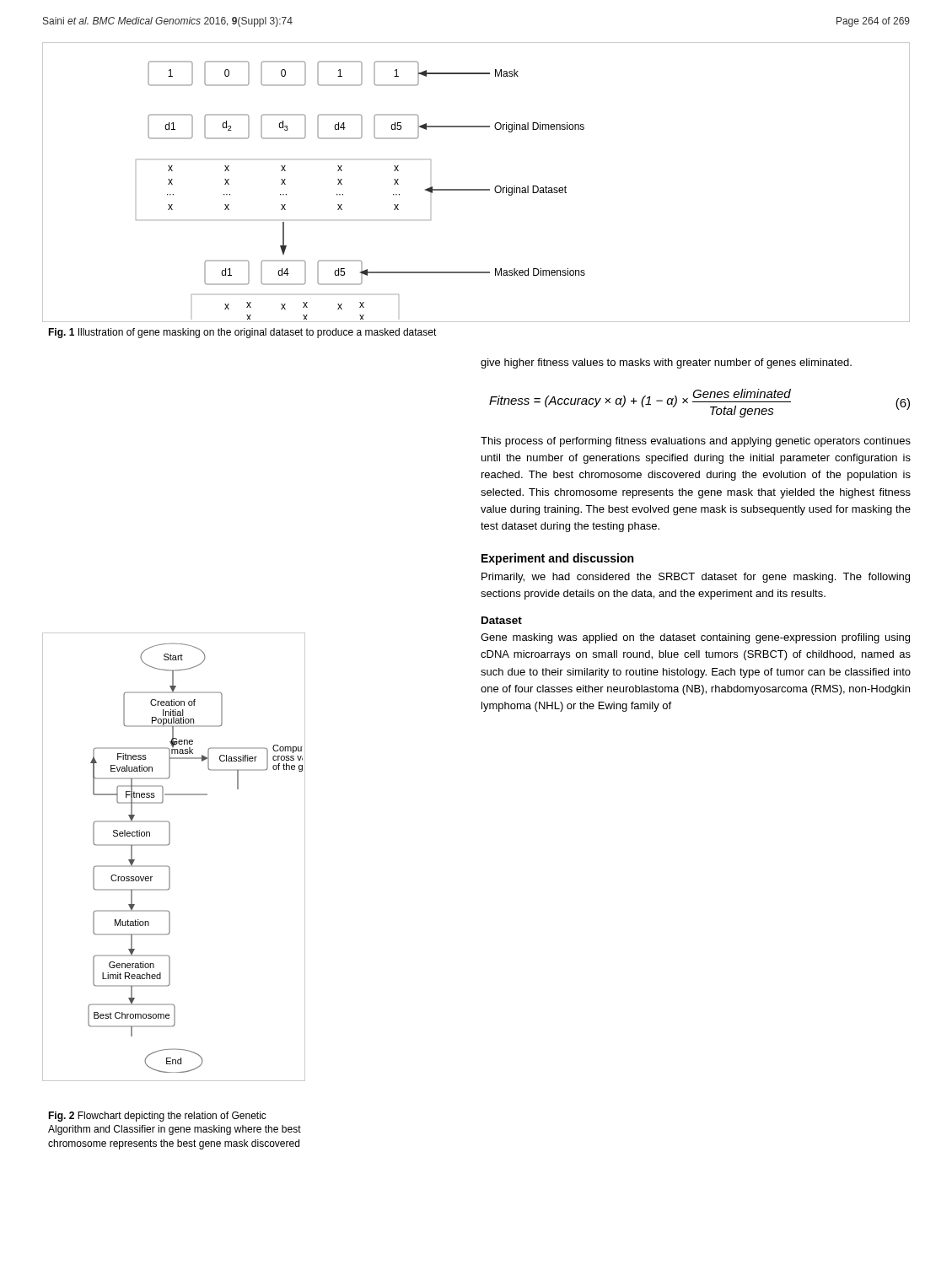Locate the schematic
Screen dimensions: 1265x952
pyautogui.click(x=476, y=182)
